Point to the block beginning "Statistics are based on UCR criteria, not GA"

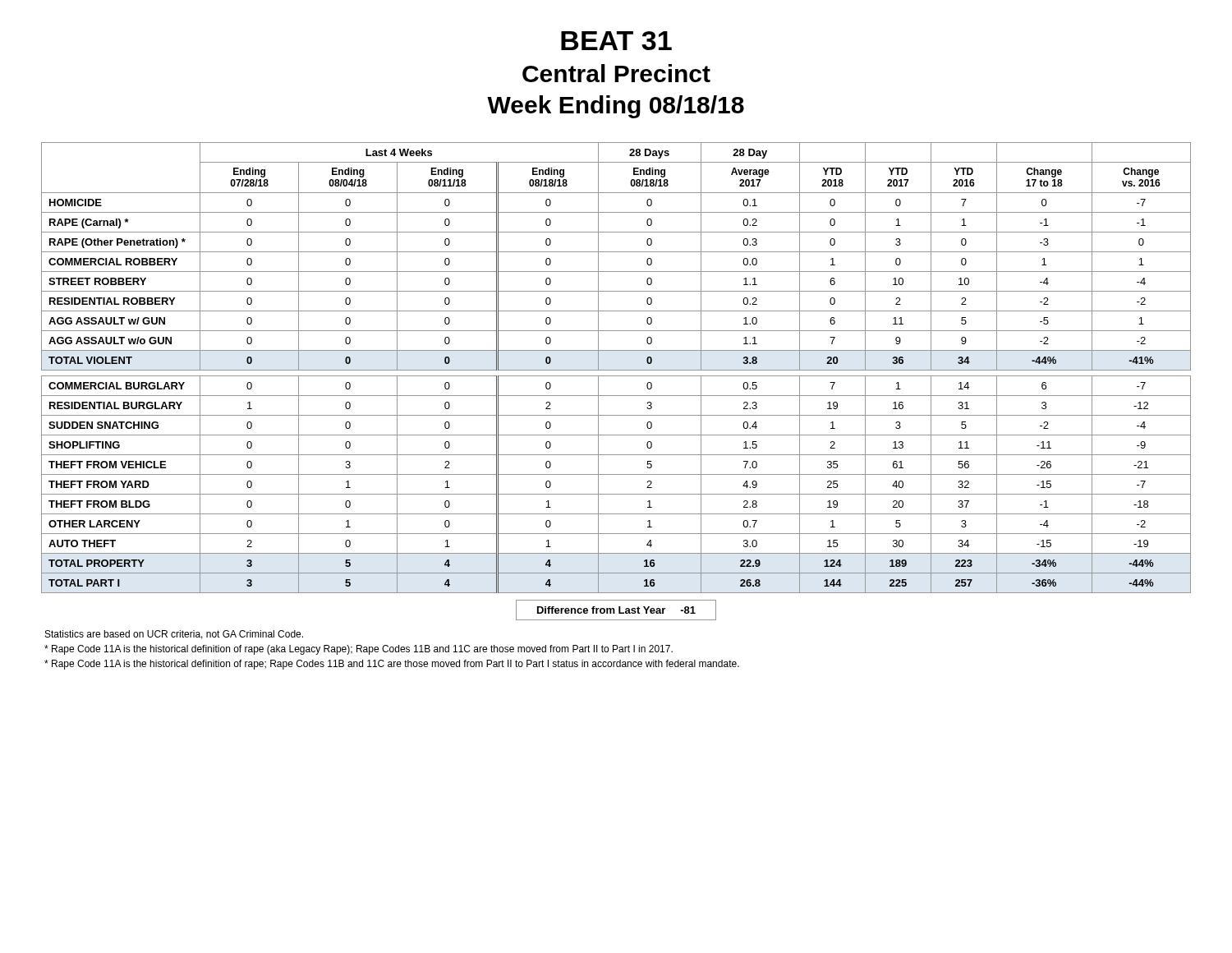174,634
